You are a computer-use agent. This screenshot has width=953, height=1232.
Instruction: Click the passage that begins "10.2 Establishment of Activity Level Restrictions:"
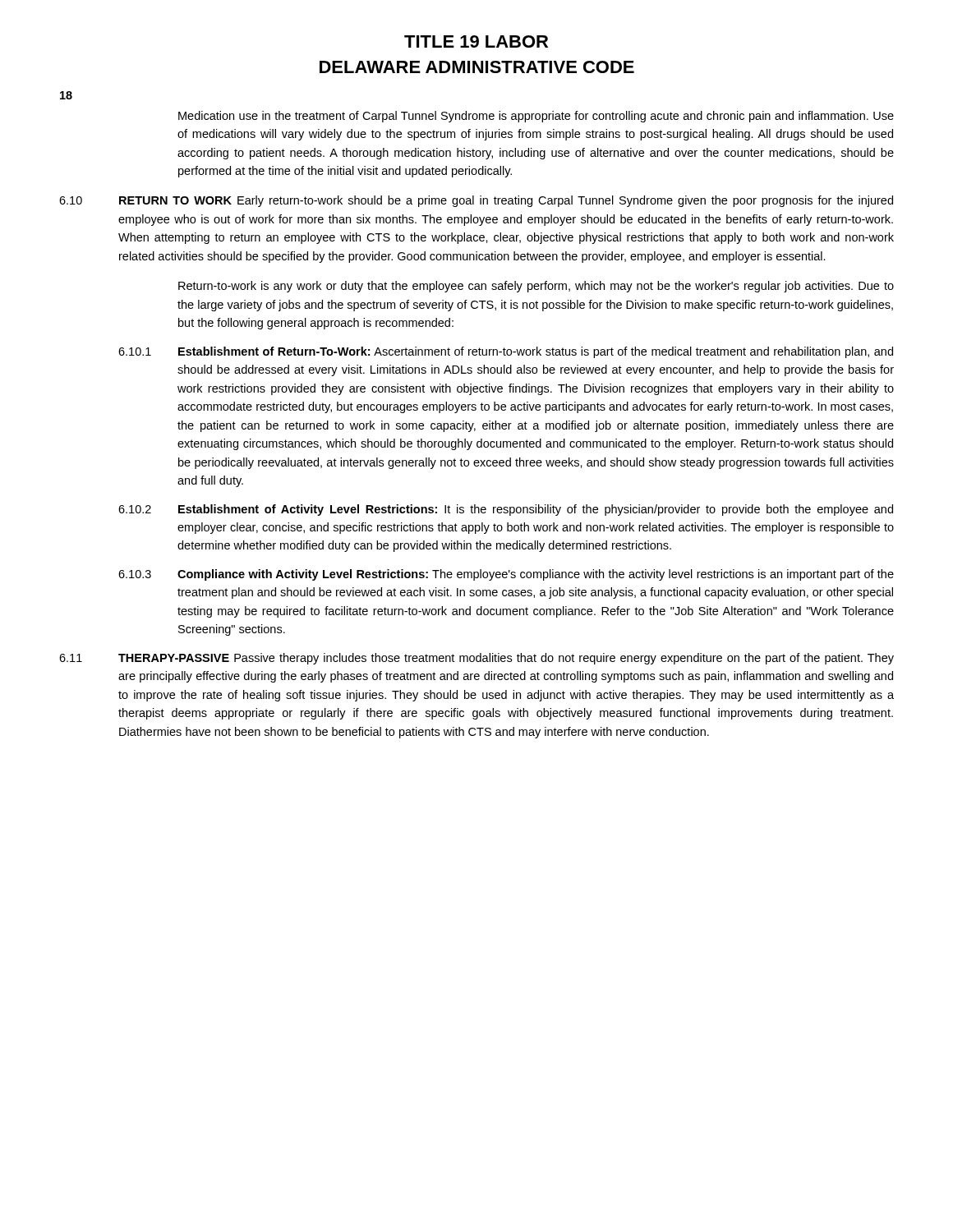point(506,527)
